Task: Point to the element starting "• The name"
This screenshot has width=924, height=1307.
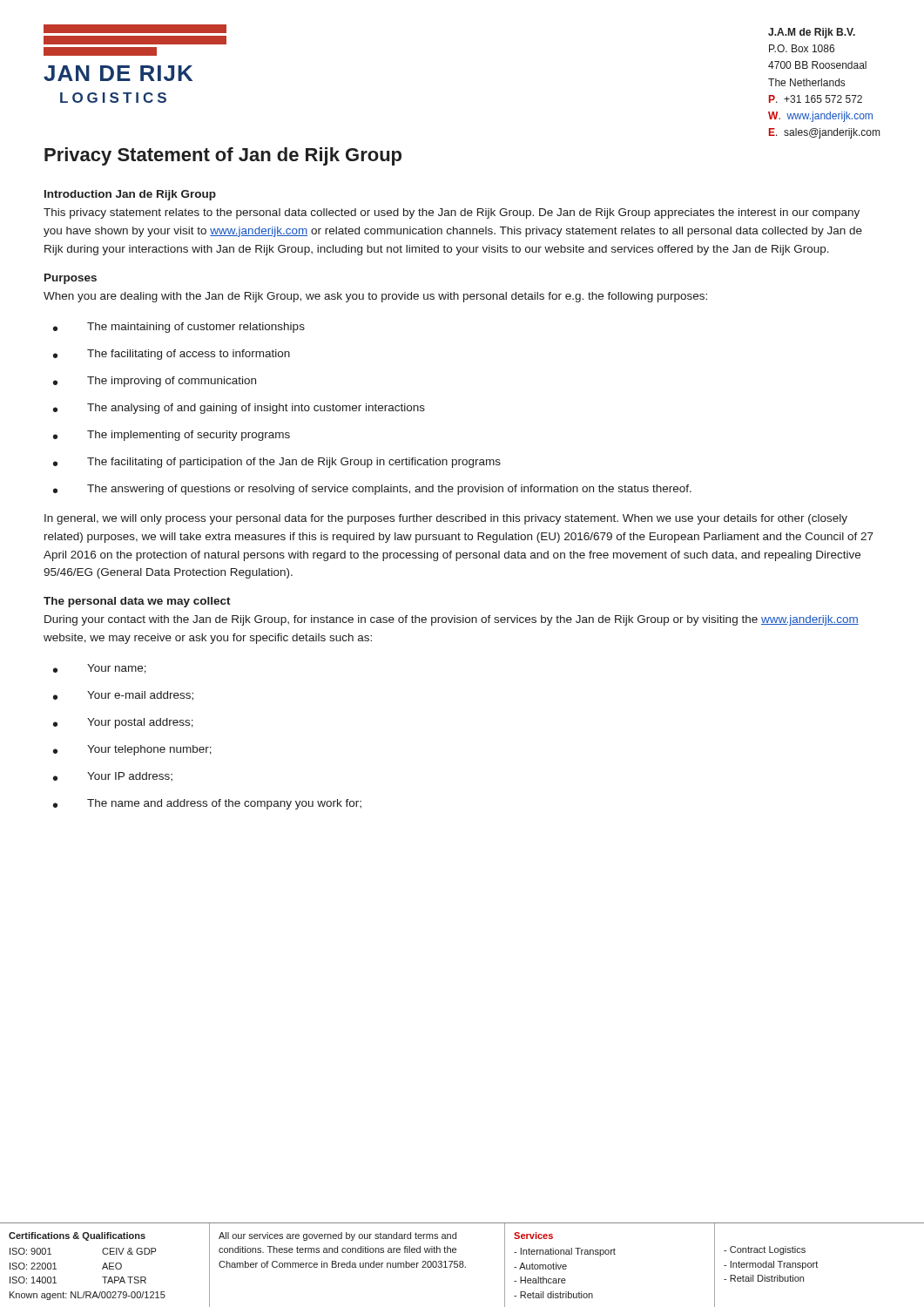Action: pos(207,804)
